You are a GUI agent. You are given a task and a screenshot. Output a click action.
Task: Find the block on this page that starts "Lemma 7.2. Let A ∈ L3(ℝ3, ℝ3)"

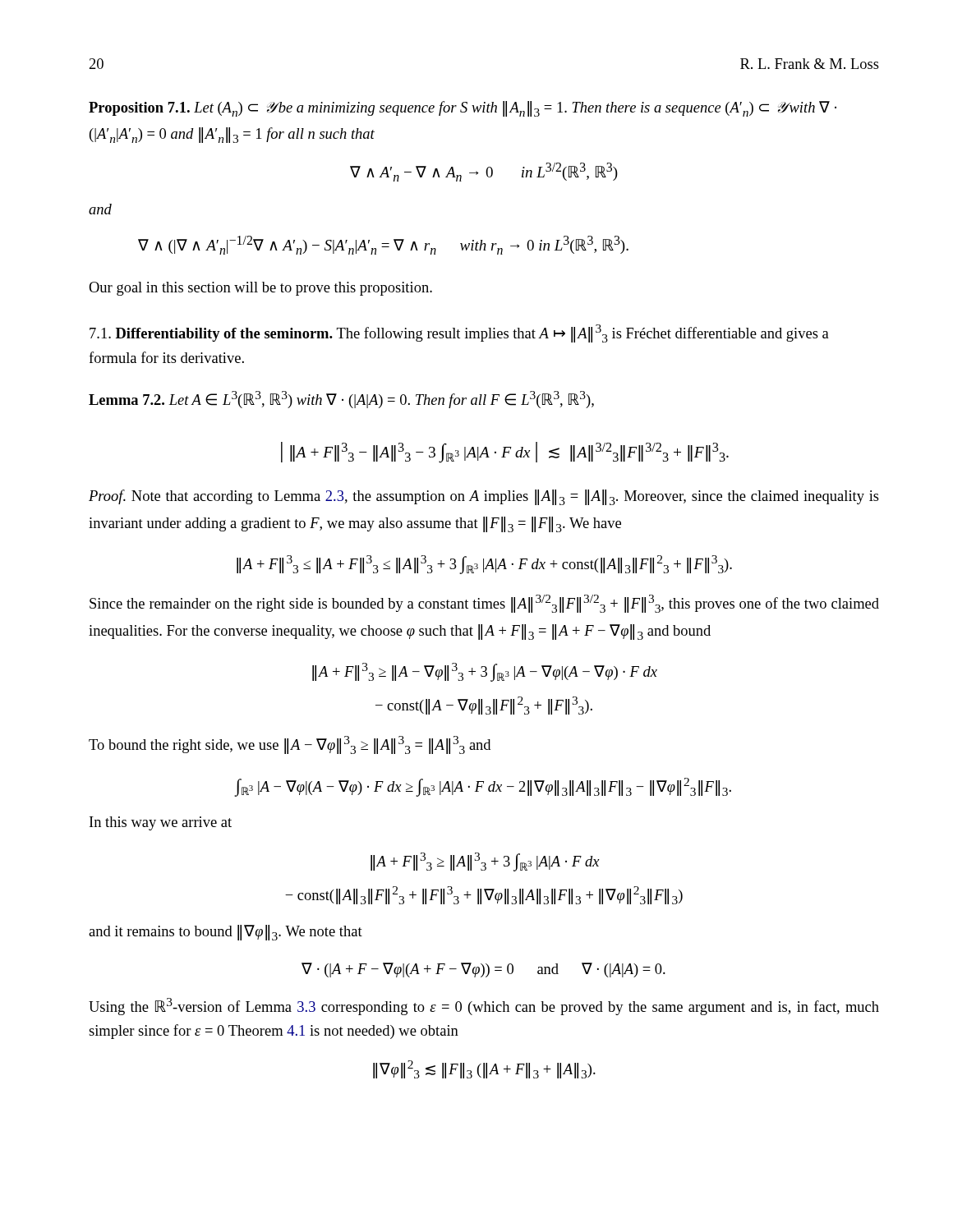click(341, 400)
